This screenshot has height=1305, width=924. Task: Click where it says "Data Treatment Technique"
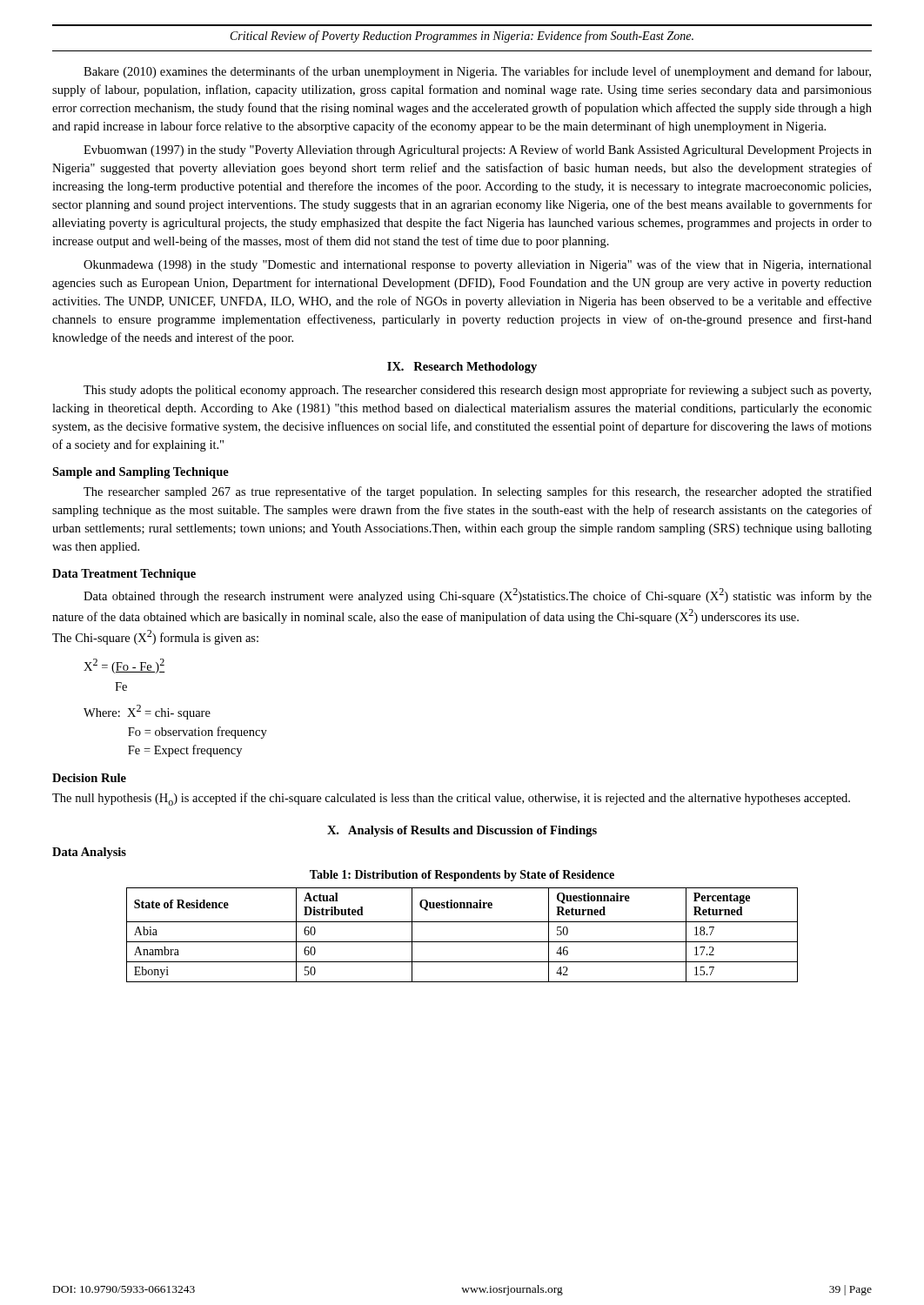(124, 574)
